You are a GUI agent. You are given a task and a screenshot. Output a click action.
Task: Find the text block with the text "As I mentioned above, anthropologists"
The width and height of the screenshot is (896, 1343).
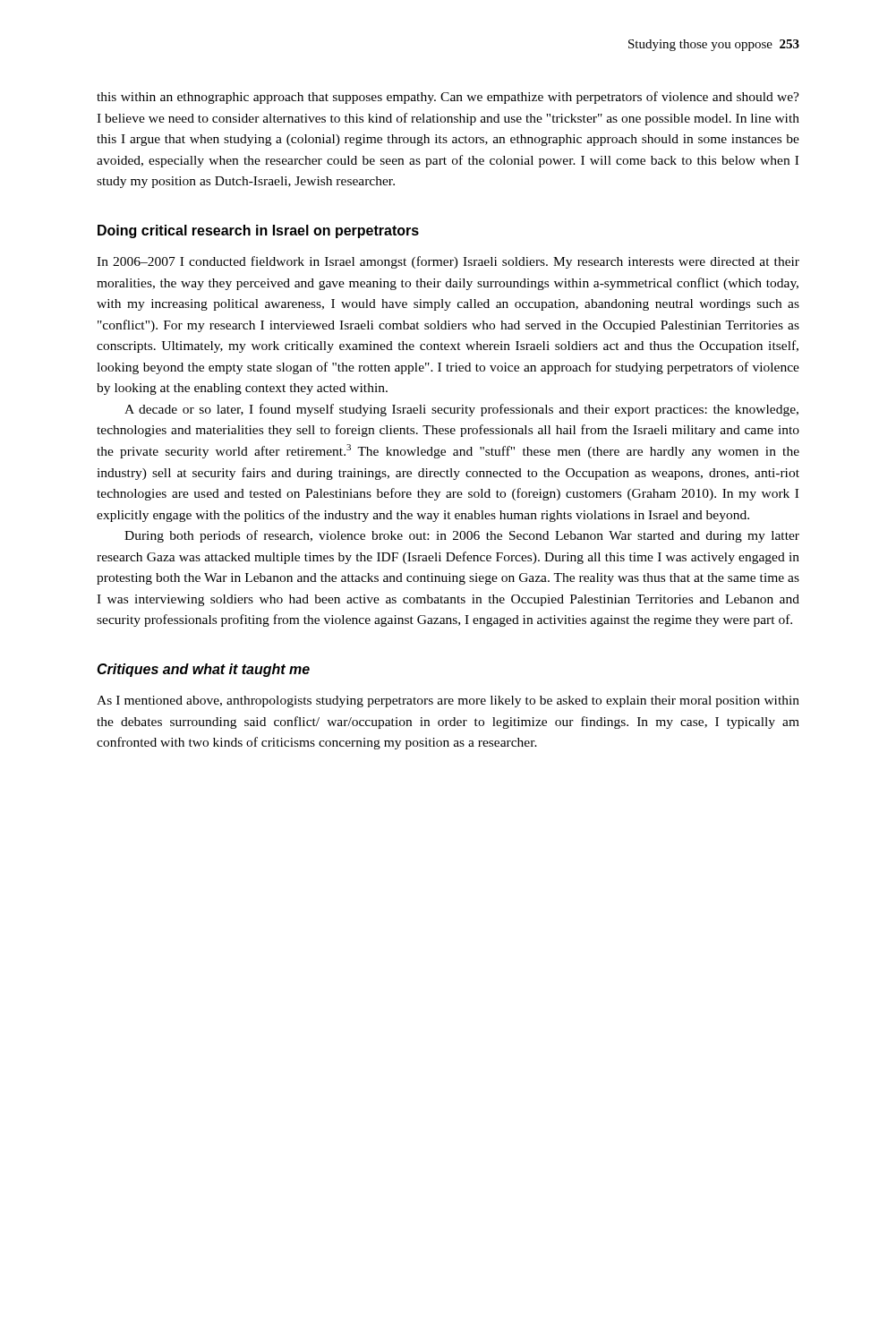tap(448, 721)
